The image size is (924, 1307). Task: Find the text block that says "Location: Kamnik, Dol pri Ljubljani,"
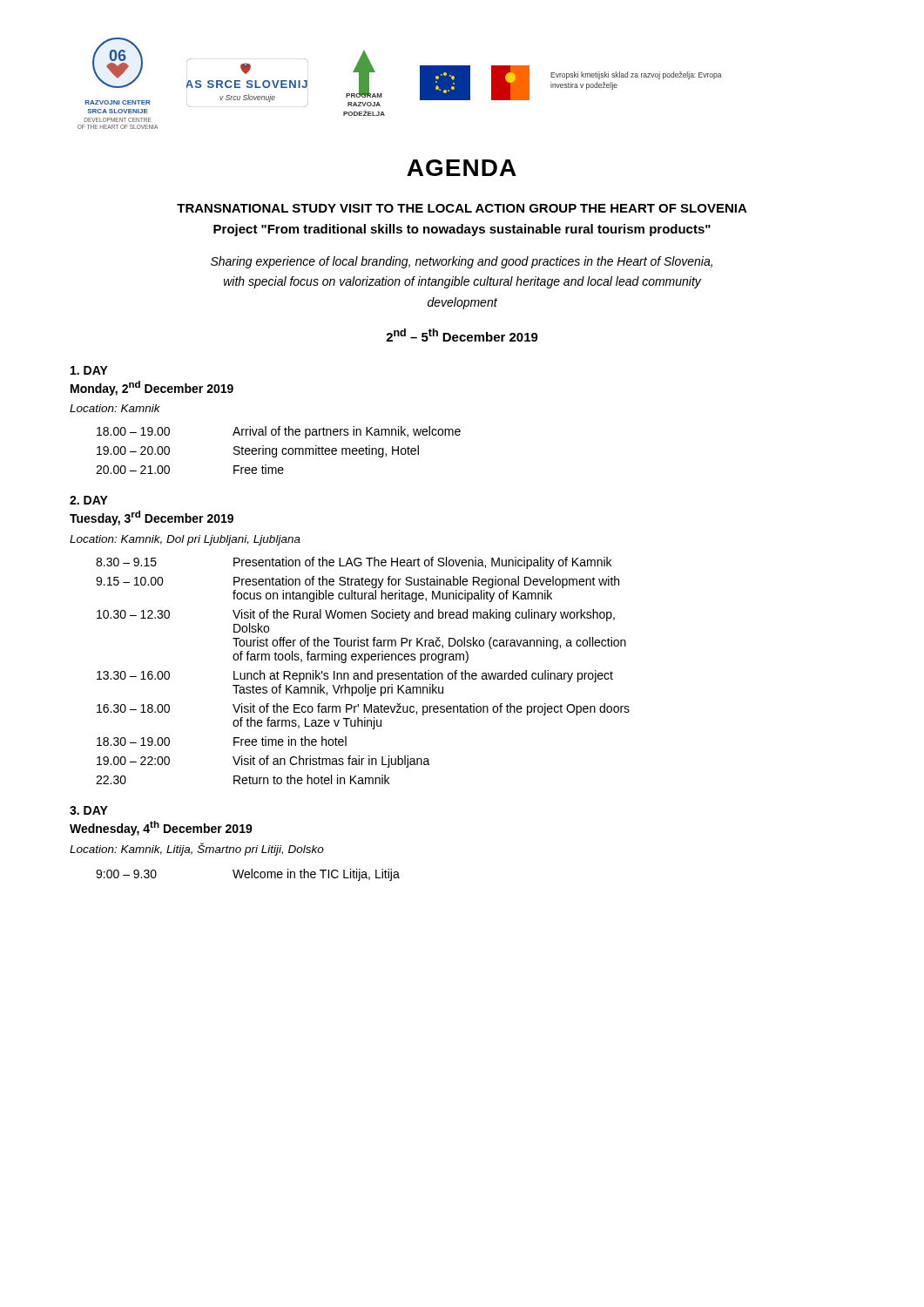pyautogui.click(x=185, y=539)
